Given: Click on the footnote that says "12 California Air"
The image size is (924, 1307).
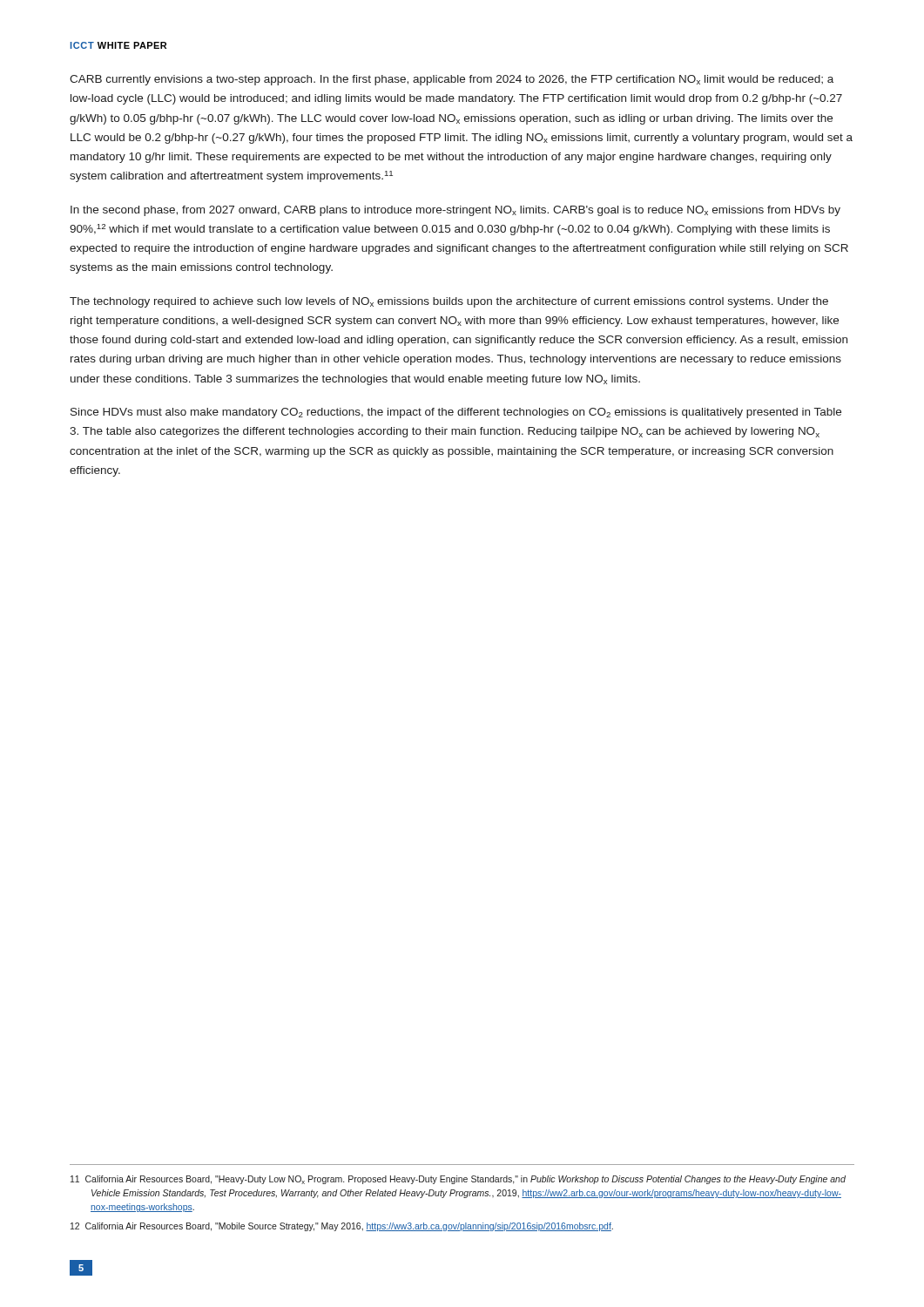Looking at the screenshot, I should tap(462, 1226).
